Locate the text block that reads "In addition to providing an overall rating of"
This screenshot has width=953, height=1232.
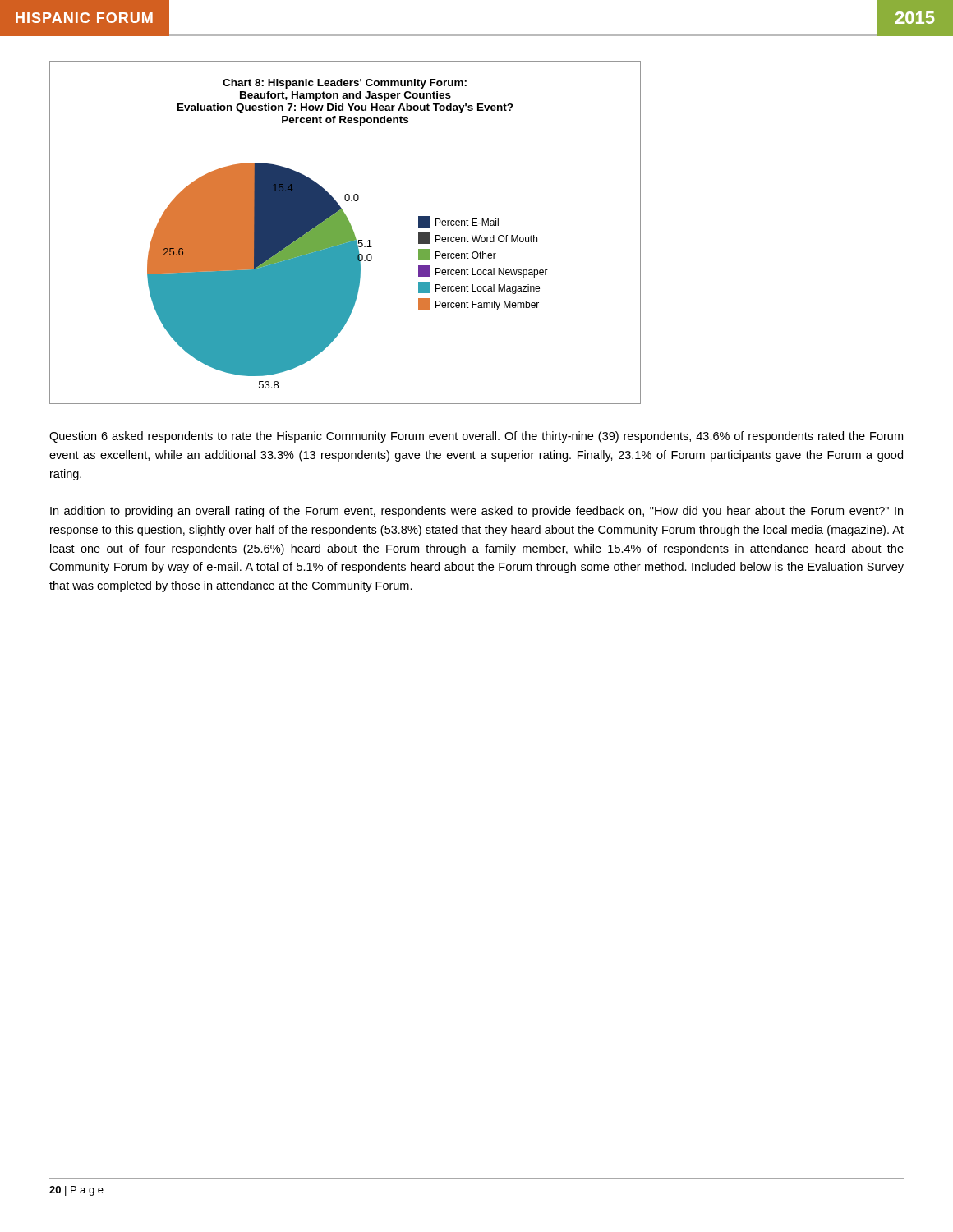(x=476, y=548)
